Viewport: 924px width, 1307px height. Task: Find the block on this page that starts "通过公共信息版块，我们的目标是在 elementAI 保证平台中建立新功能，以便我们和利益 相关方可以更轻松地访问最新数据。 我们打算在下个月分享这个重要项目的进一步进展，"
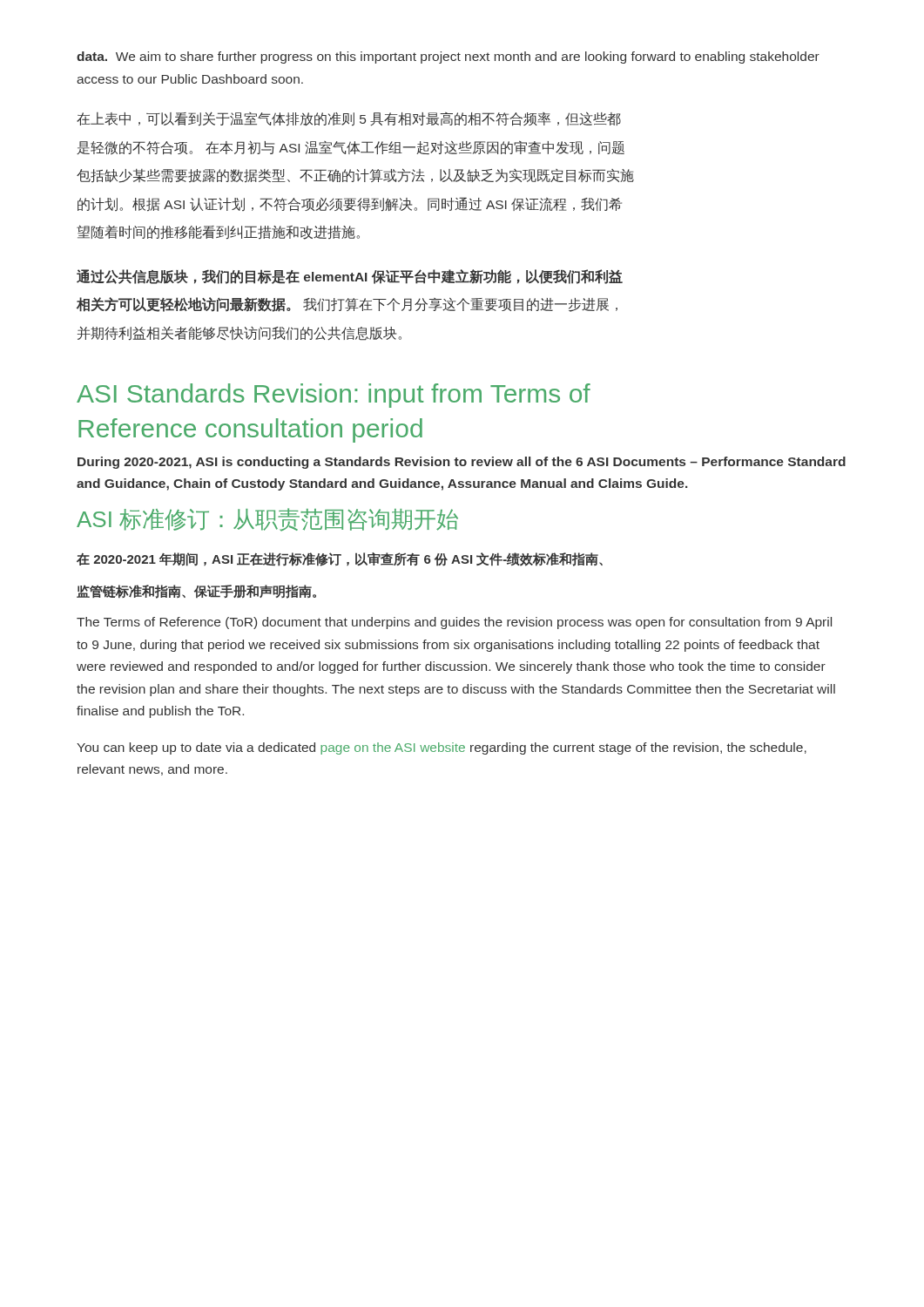click(350, 305)
